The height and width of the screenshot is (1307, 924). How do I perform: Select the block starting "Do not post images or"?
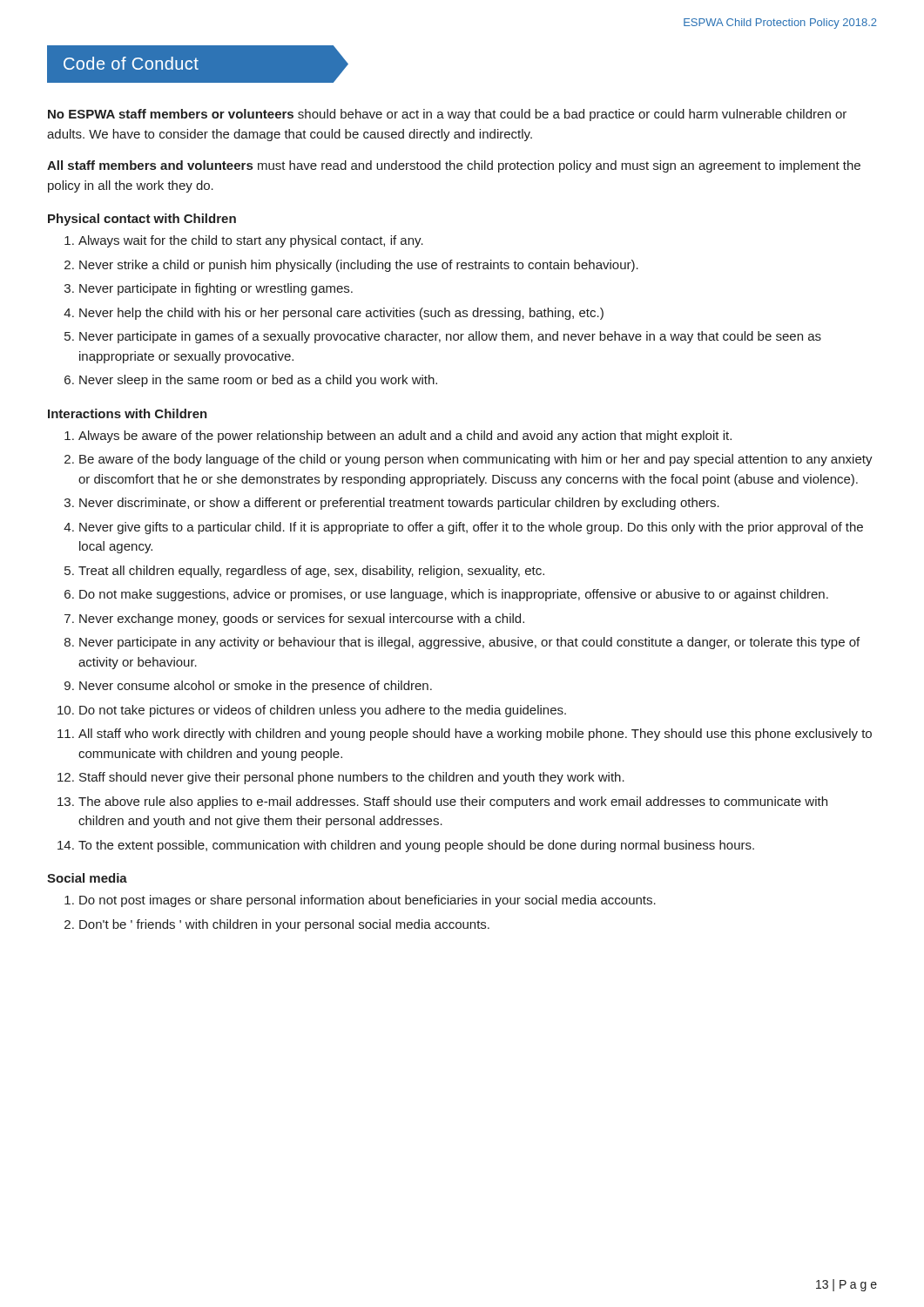point(367,900)
